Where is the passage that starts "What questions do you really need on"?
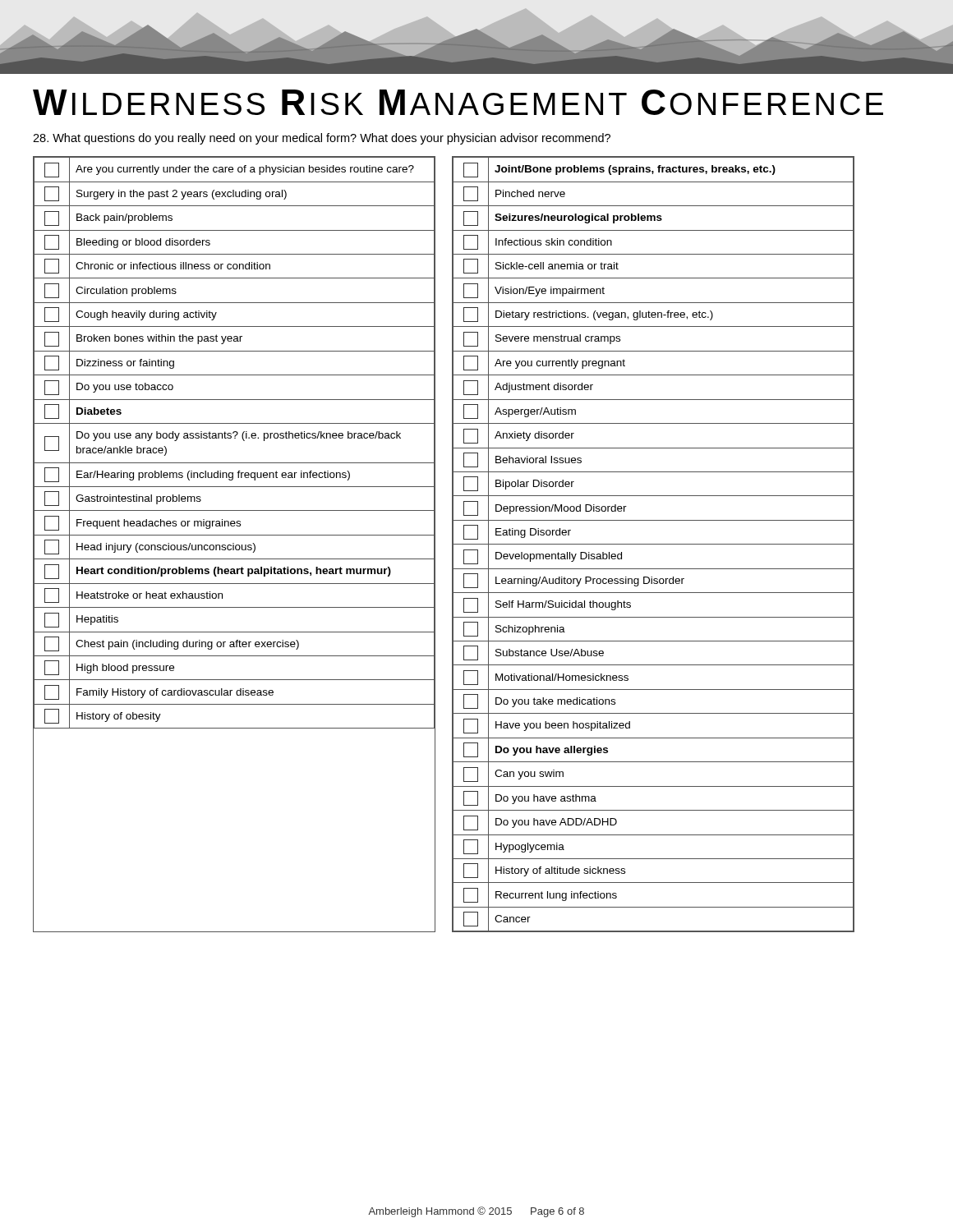 322,138
